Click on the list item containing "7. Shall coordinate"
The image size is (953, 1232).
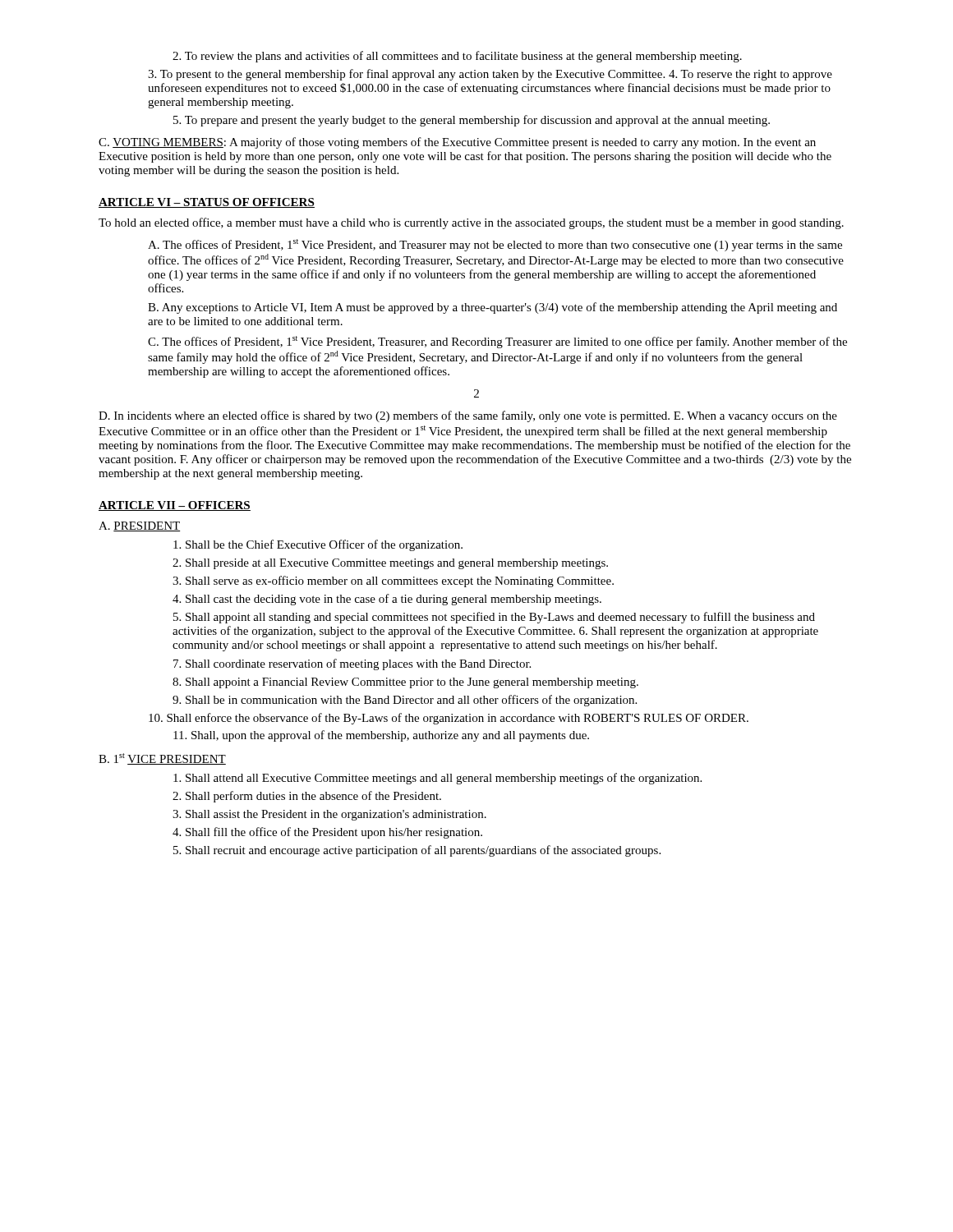pos(352,664)
